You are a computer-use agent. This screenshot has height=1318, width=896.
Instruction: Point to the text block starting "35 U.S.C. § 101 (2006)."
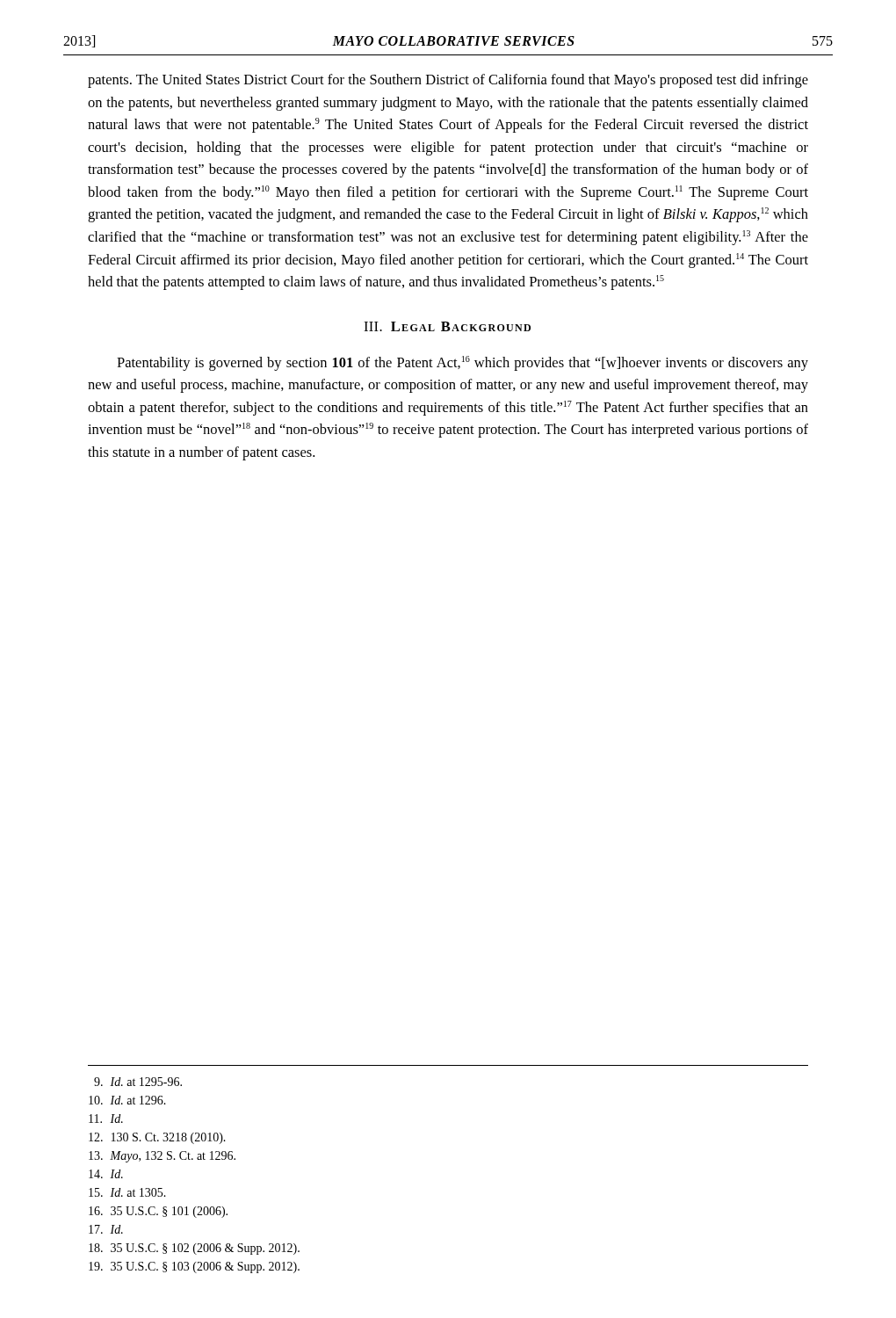tap(158, 1211)
